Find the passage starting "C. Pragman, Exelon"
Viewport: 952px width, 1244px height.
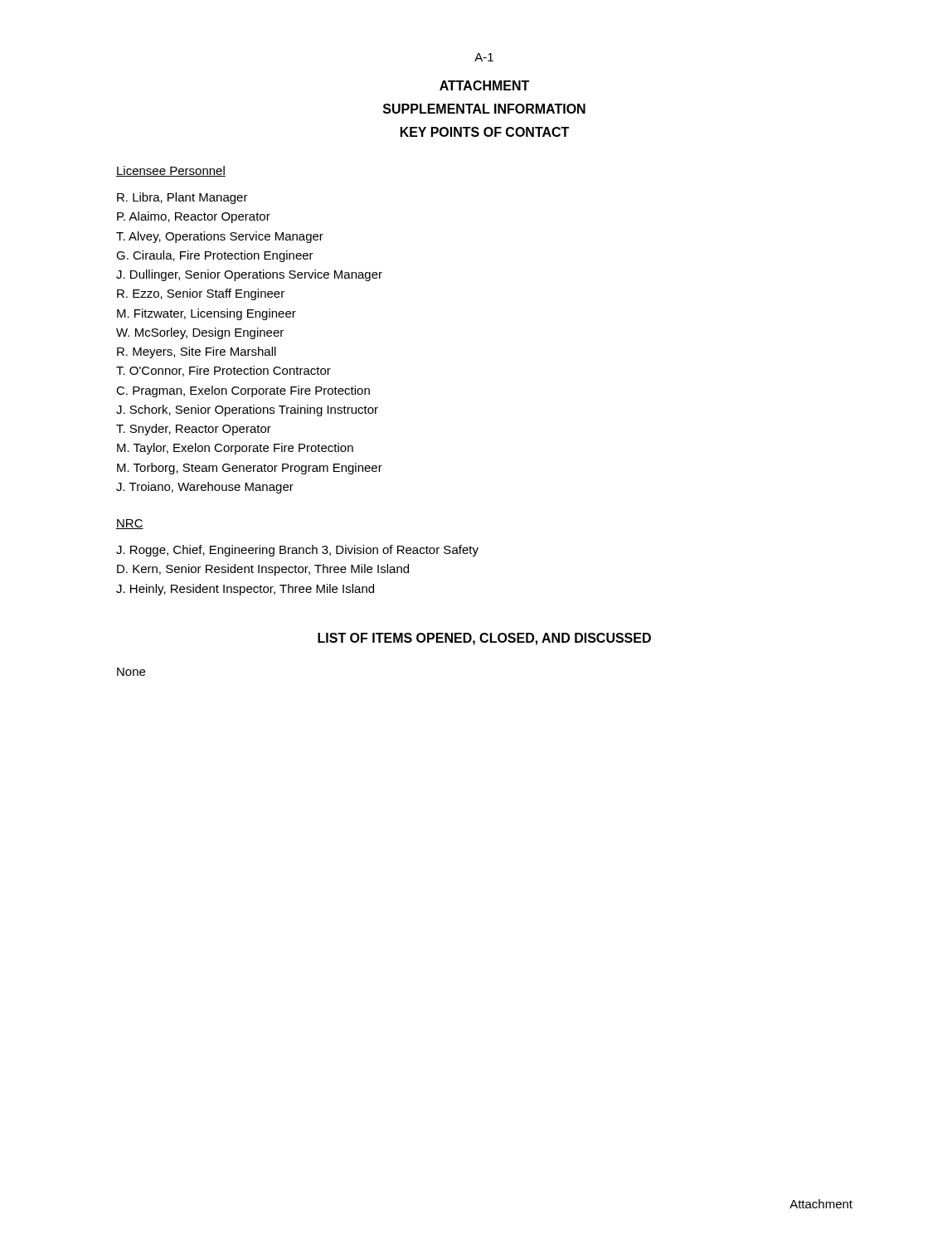243,390
